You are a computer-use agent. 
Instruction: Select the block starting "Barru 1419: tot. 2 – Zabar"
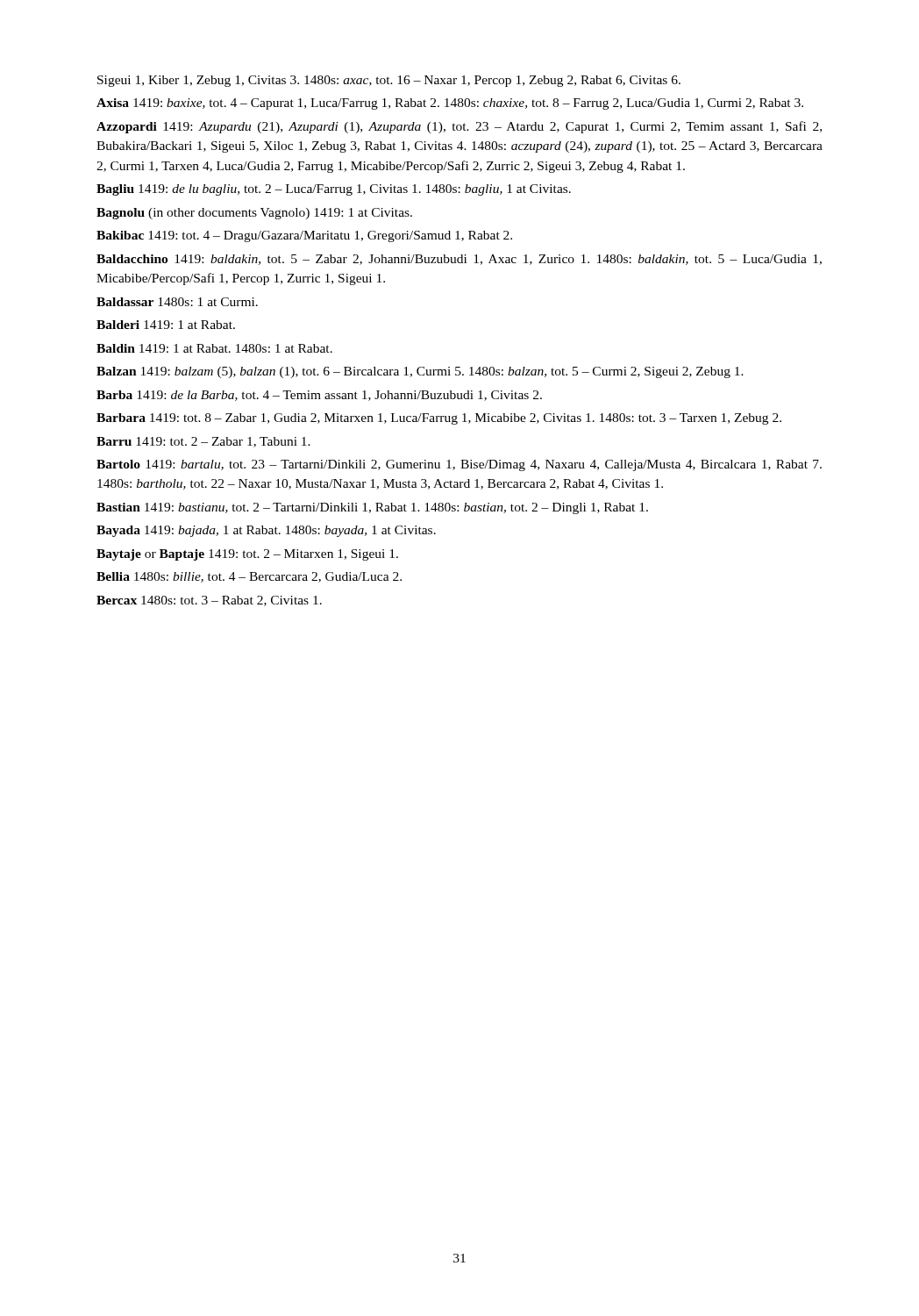tap(204, 440)
